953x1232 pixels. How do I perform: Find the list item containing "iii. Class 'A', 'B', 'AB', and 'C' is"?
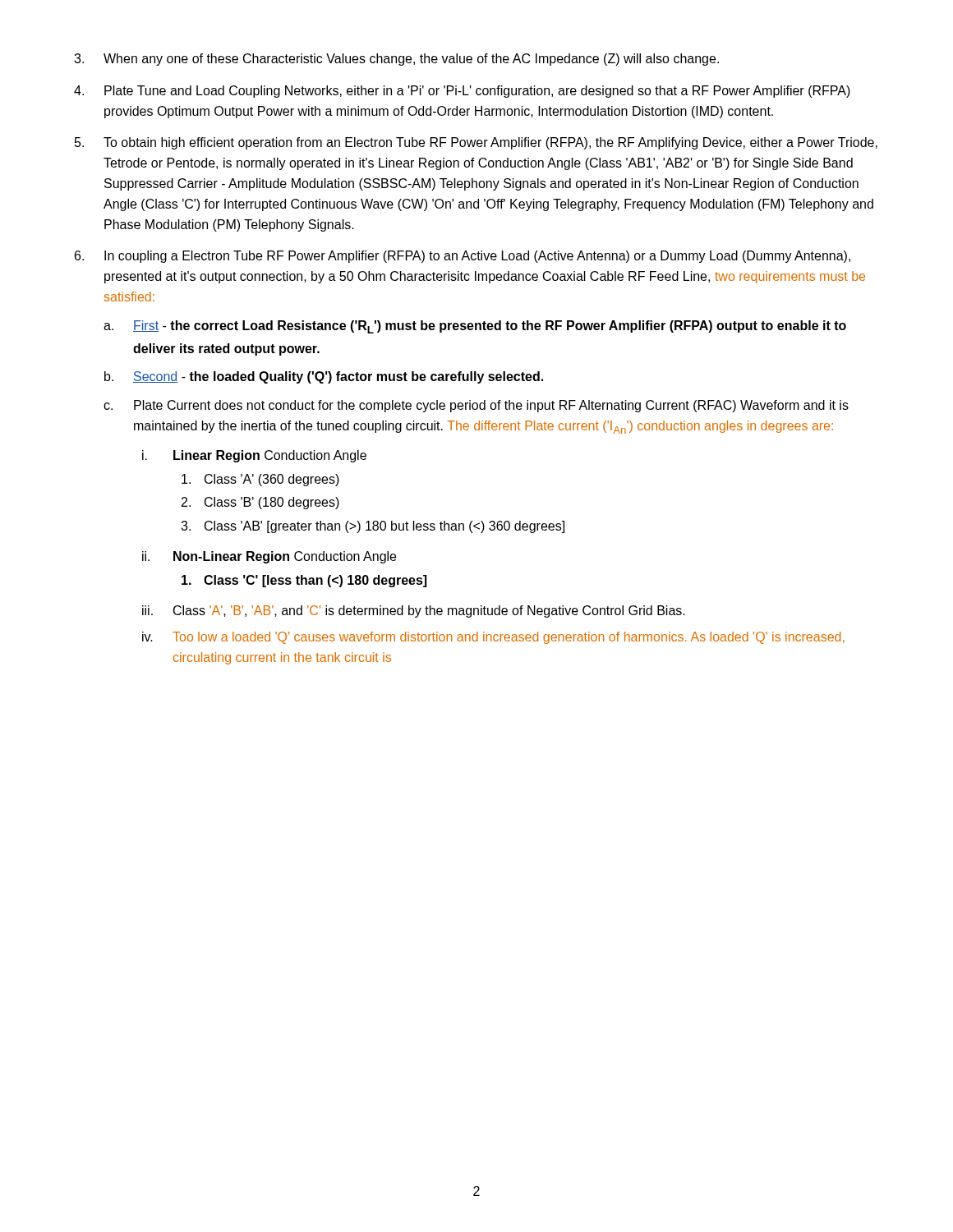point(510,611)
